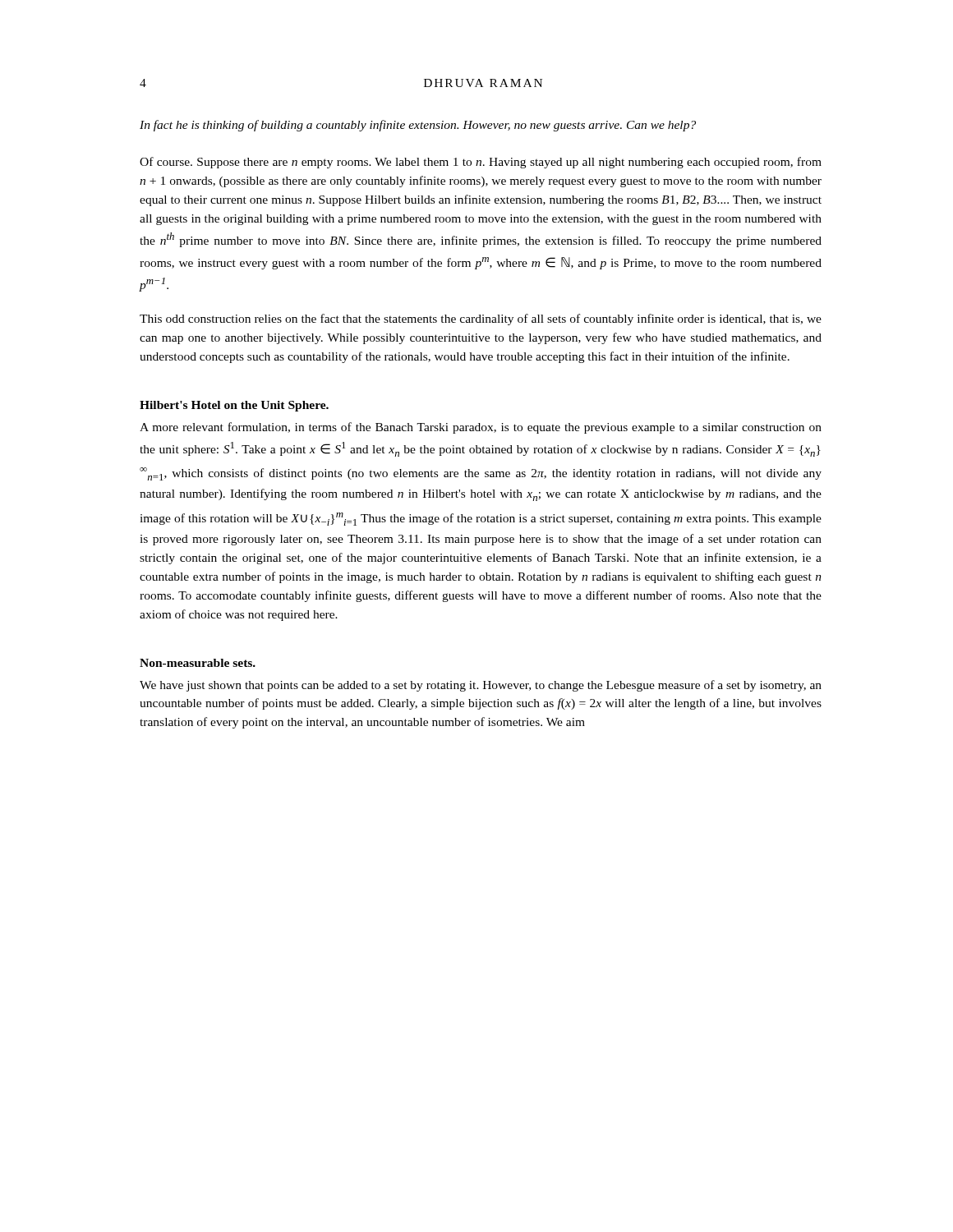Click on the region starting "In fact he is"
This screenshot has height=1232, width=953.
(x=418, y=124)
